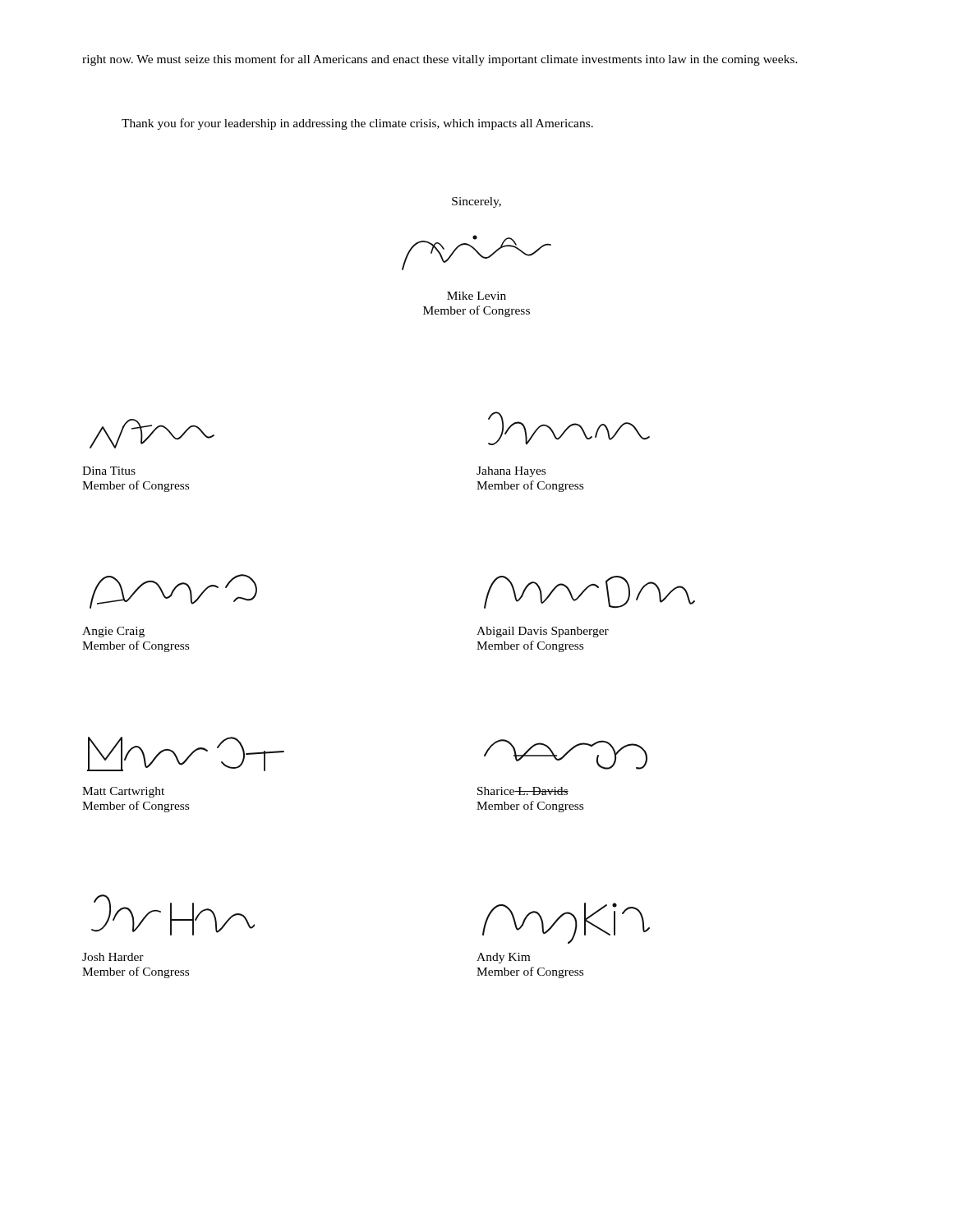
Task: Navigate to the text block starting "Matt Cartwright Member of Congress"
Action: tap(259, 768)
